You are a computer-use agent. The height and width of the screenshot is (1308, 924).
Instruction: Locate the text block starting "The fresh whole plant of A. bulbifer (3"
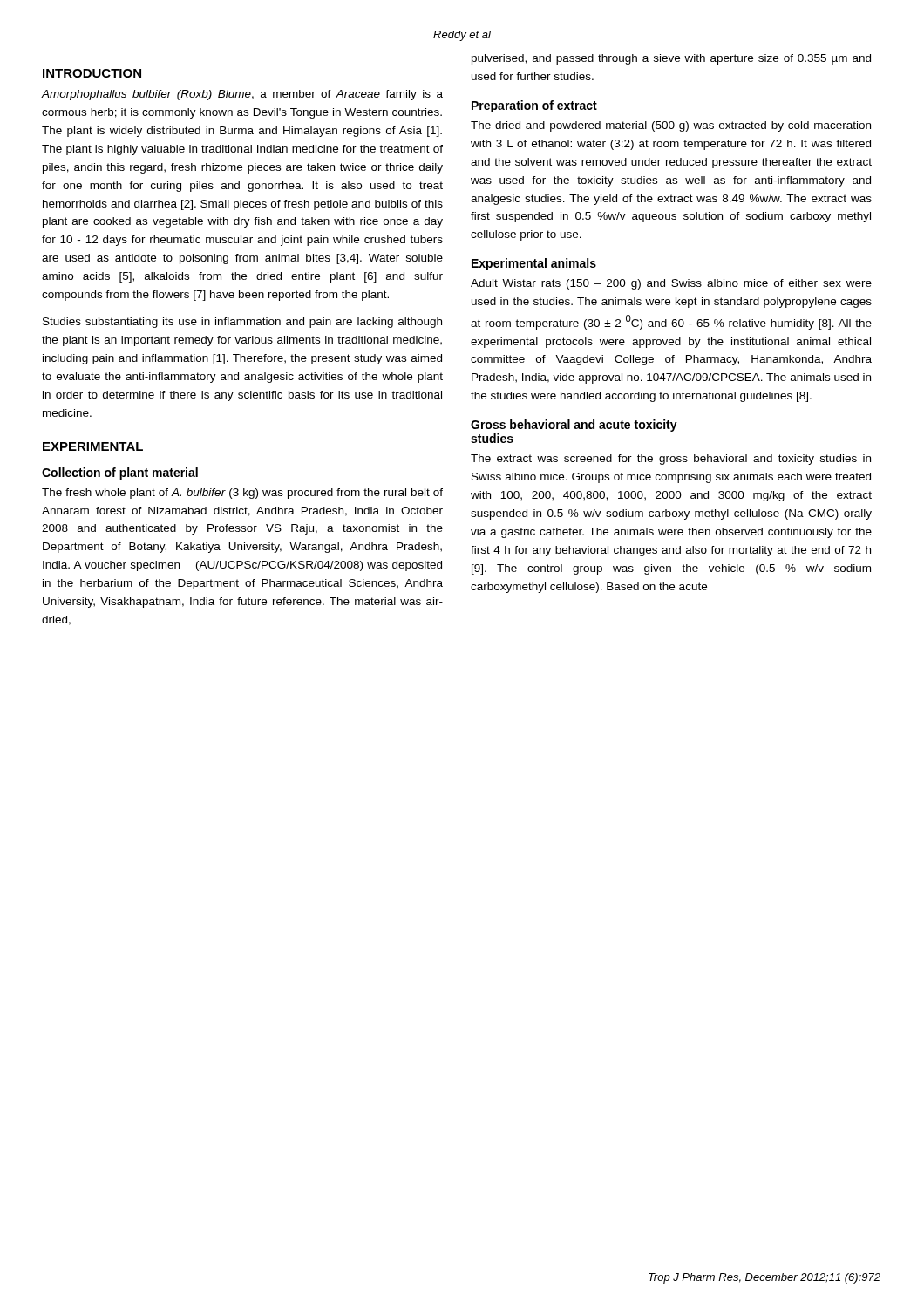[242, 556]
